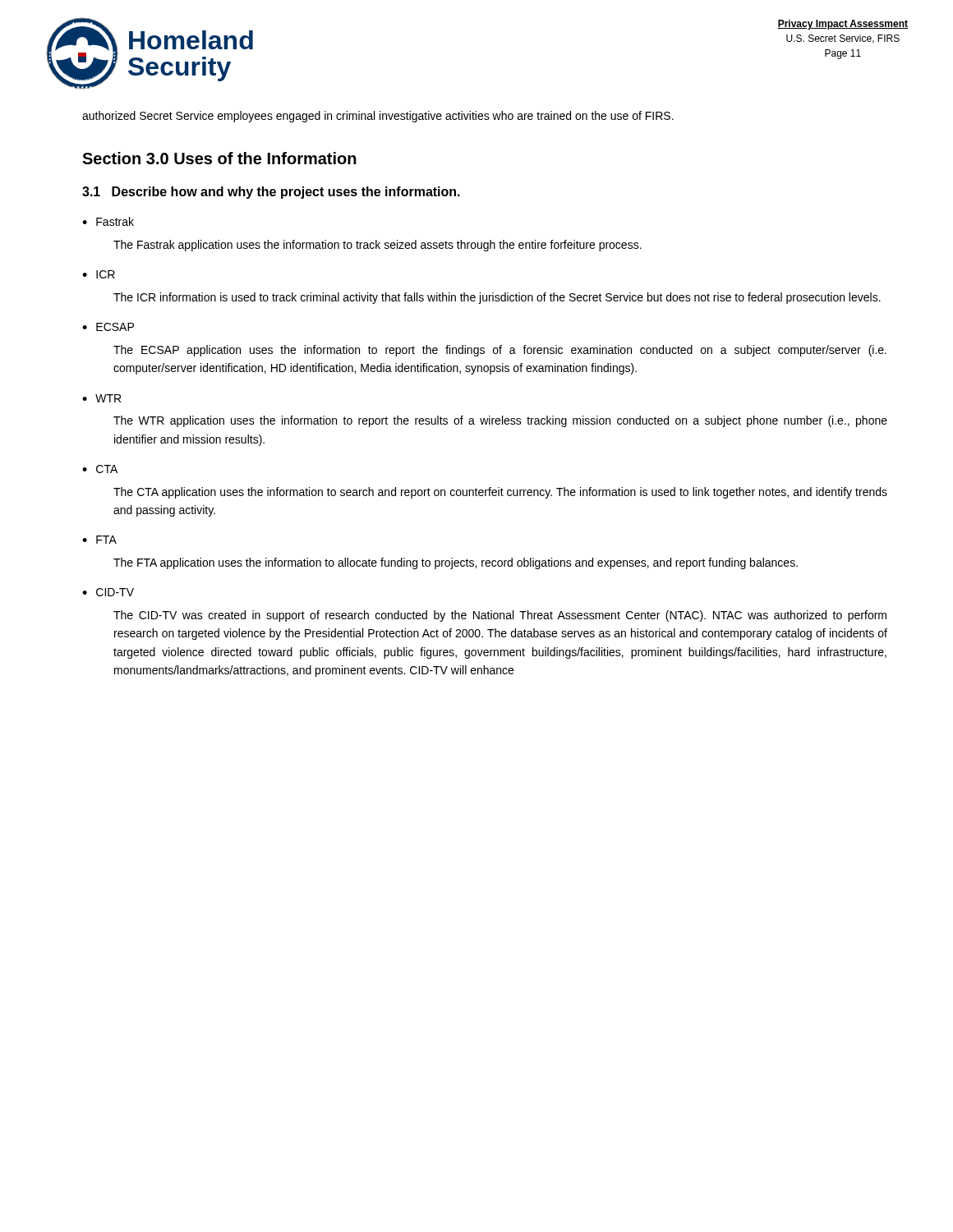Click on the element starting "Section 3.0 Uses of the Information"

coord(220,159)
